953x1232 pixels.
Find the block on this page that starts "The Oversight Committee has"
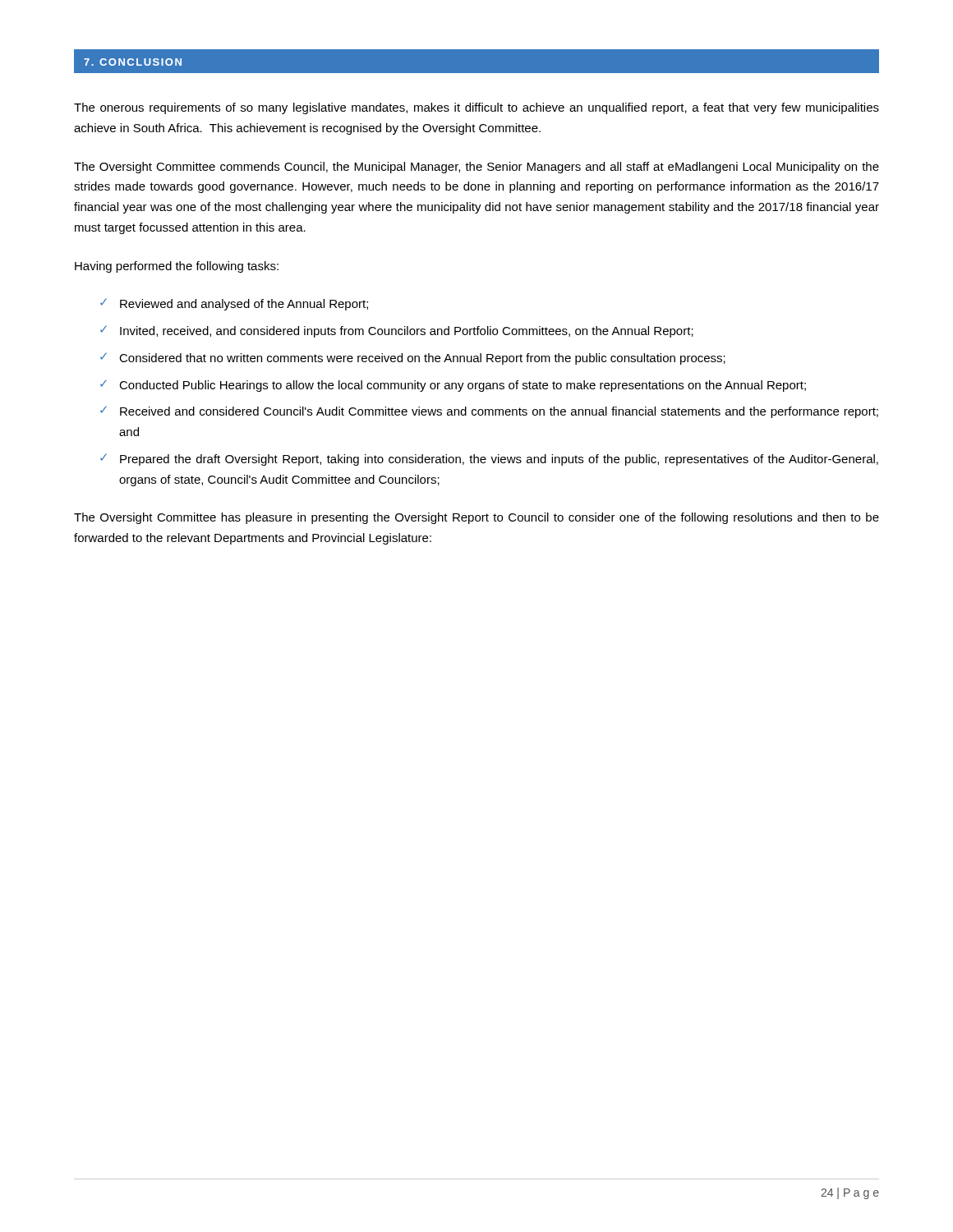[476, 527]
